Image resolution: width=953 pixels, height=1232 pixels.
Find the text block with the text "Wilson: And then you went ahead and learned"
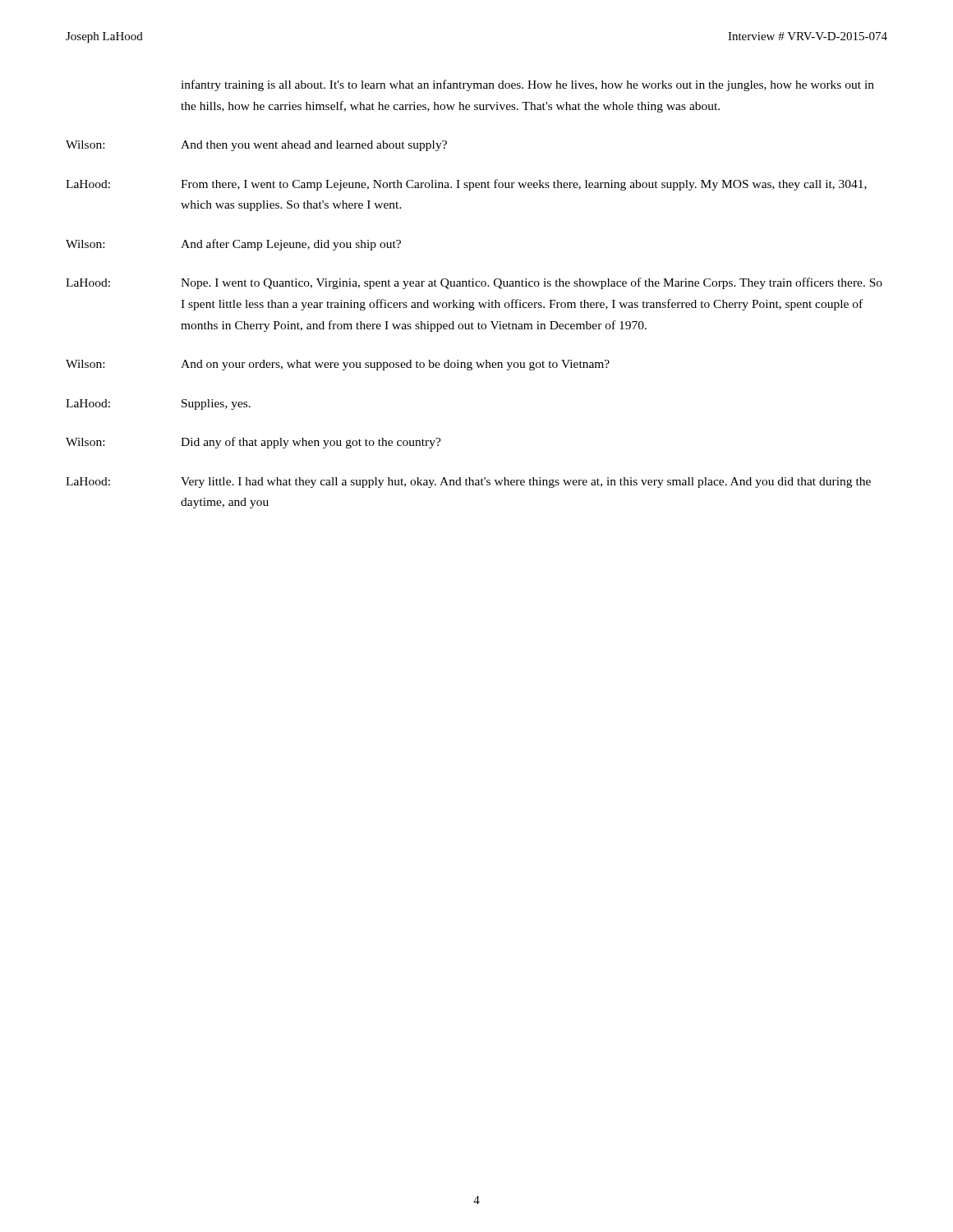pyautogui.click(x=256, y=146)
